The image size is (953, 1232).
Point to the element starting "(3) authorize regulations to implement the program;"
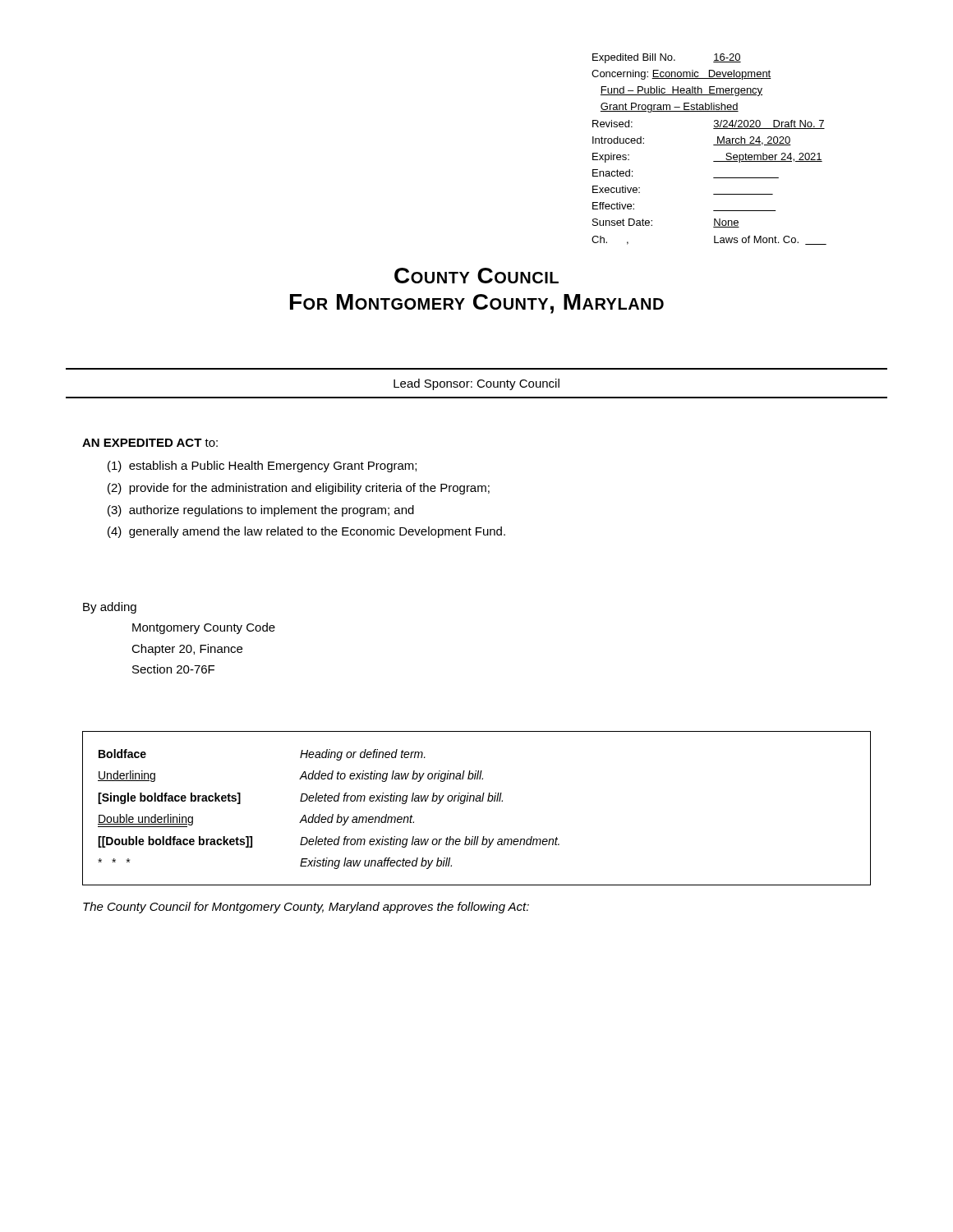(x=261, y=509)
